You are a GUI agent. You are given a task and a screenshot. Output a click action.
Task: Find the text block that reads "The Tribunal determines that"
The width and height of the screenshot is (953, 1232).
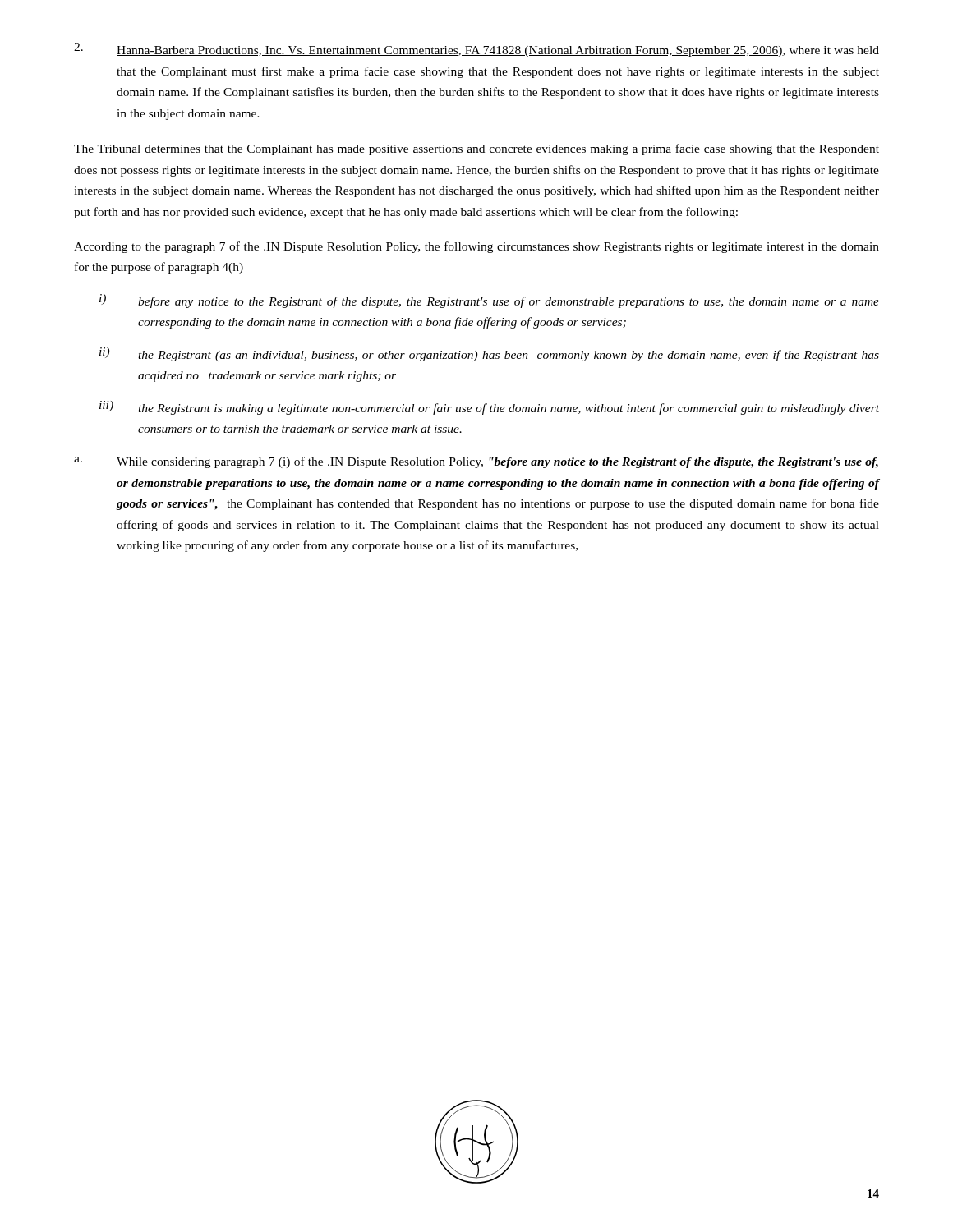pyautogui.click(x=476, y=180)
